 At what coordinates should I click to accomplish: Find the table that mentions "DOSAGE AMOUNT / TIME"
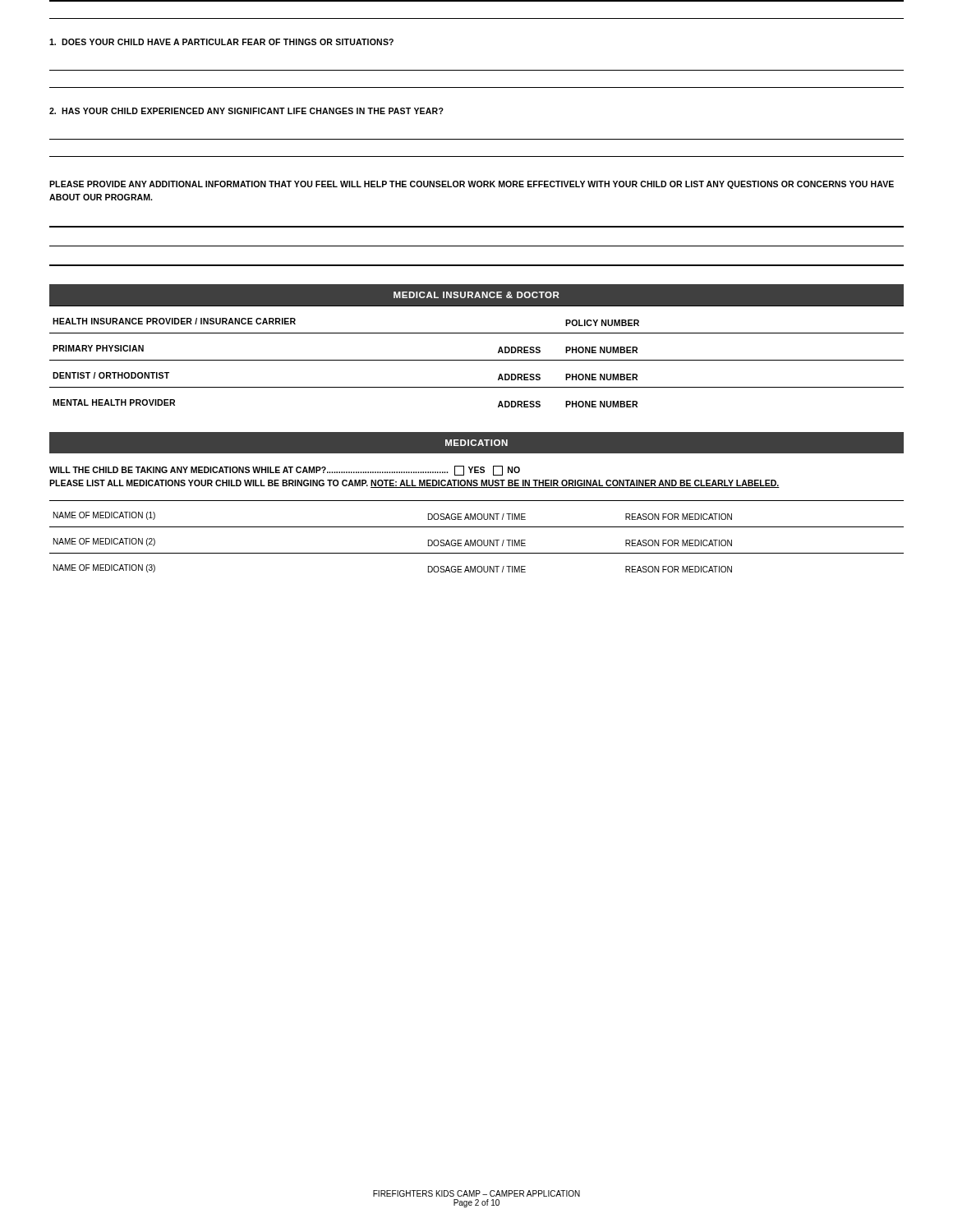click(476, 540)
